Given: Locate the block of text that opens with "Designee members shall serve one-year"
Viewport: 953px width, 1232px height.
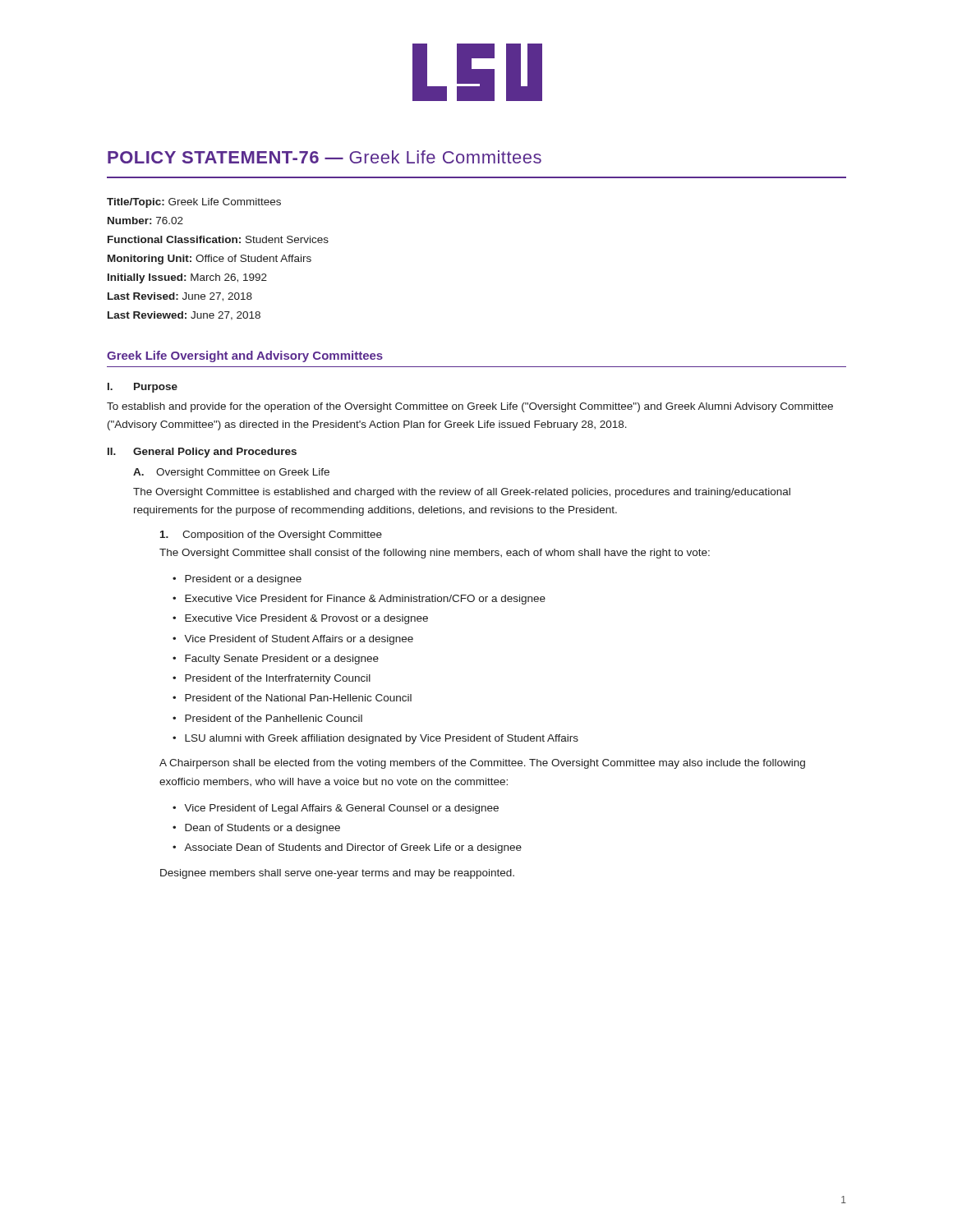Looking at the screenshot, I should [x=337, y=872].
